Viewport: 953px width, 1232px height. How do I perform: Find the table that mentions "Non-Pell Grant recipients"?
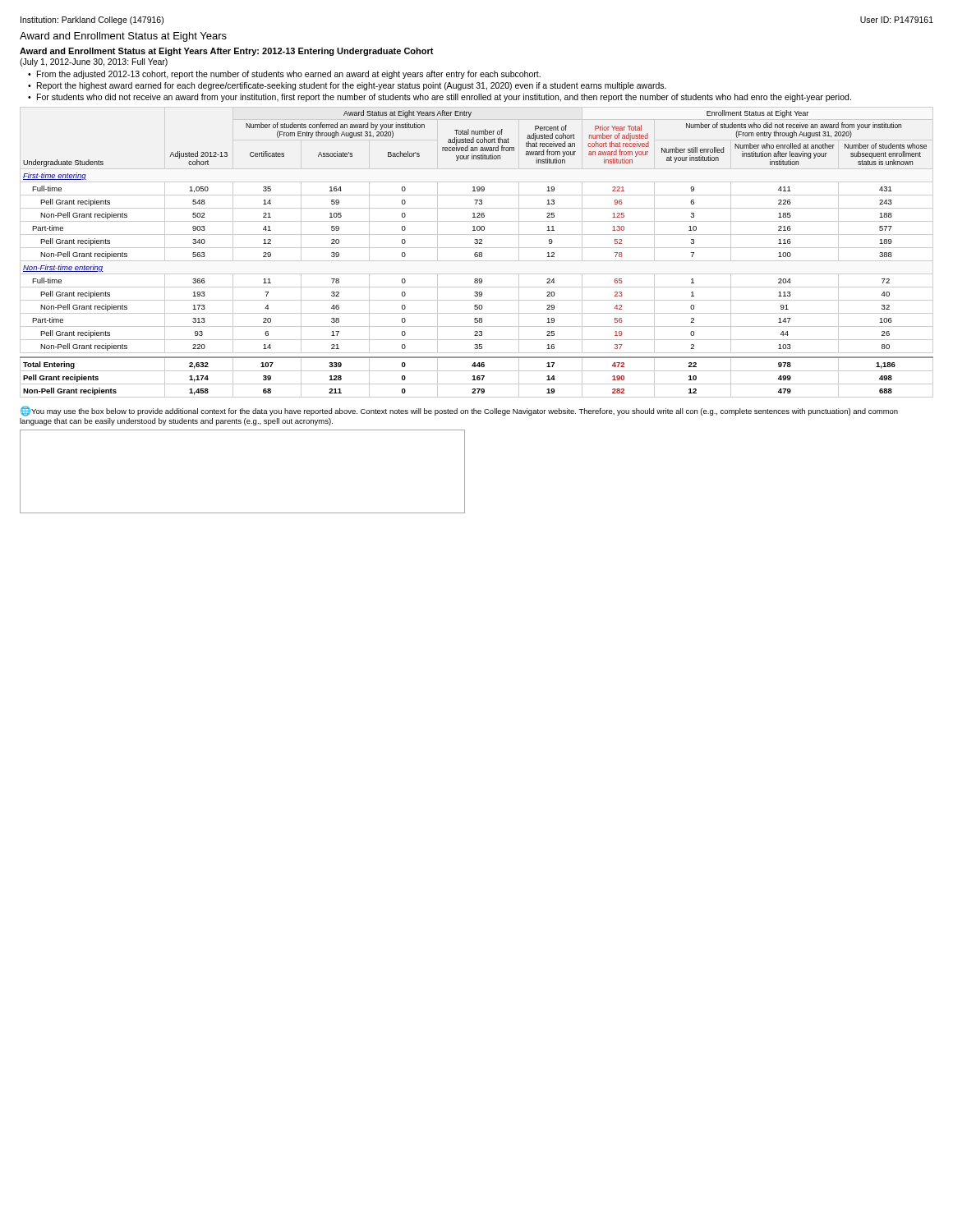click(x=476, y=252)
